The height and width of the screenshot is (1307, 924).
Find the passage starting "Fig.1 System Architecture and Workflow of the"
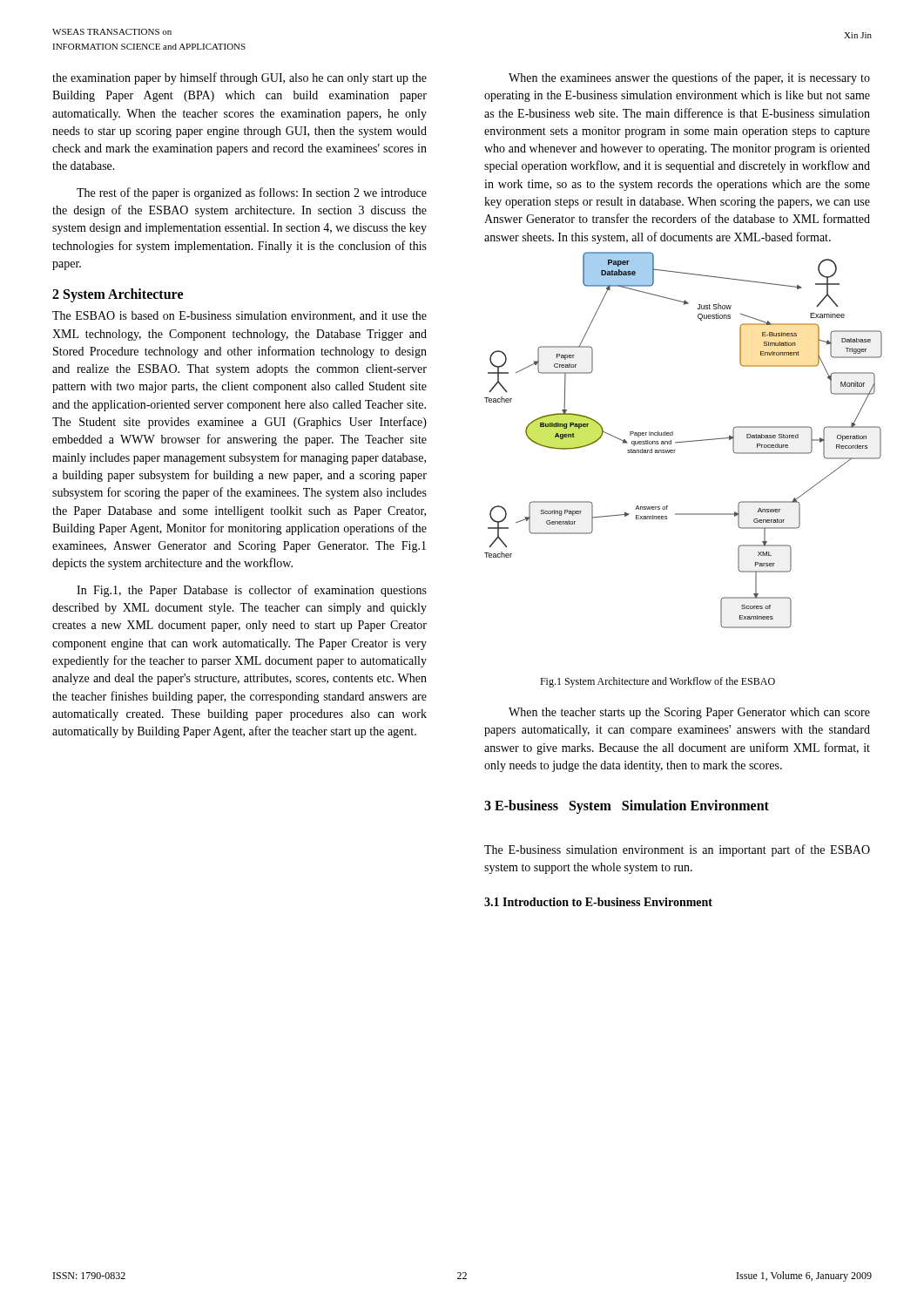click(x=658, y=681)
